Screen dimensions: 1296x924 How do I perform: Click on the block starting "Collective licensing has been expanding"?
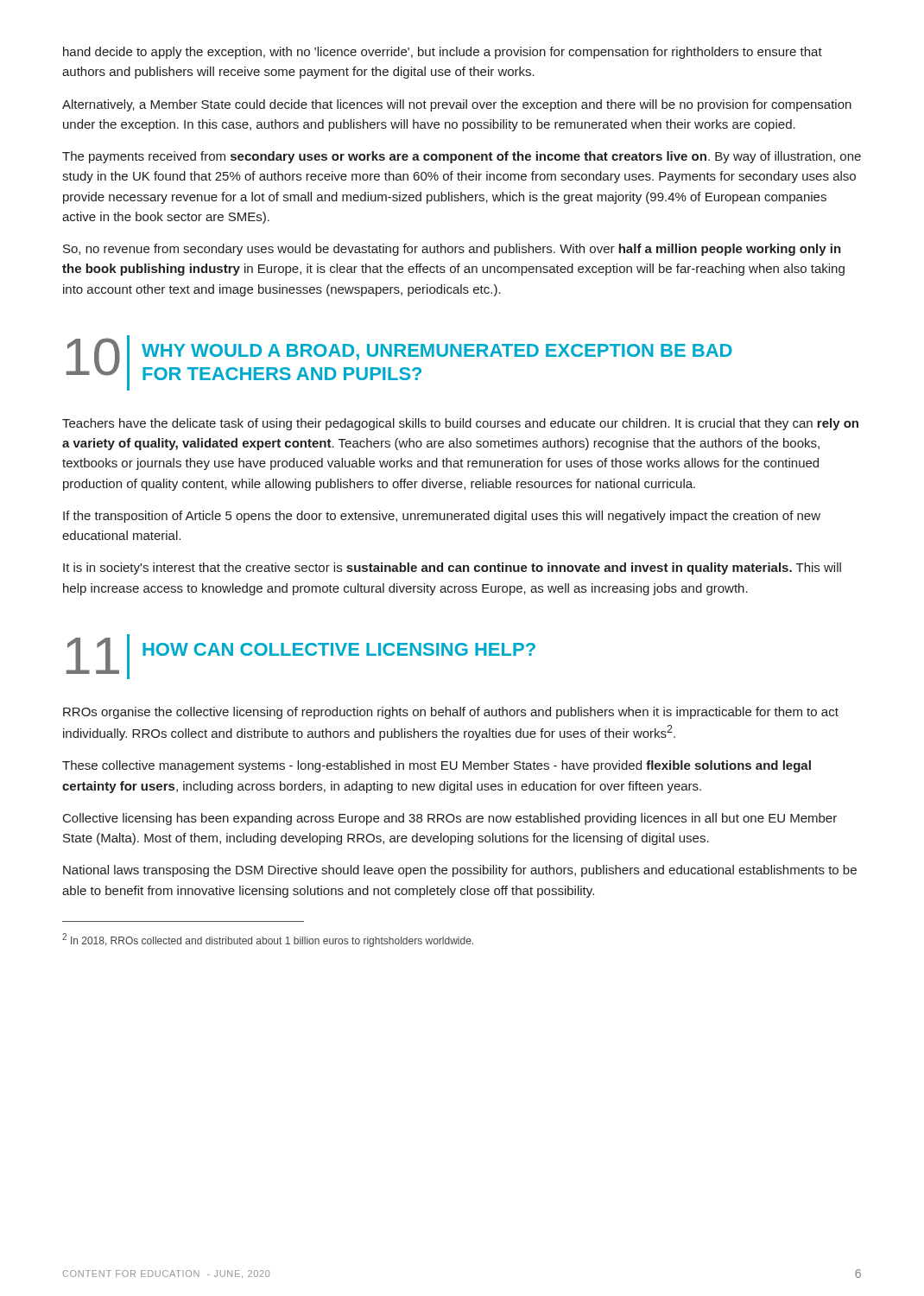[x=462, y=828]
